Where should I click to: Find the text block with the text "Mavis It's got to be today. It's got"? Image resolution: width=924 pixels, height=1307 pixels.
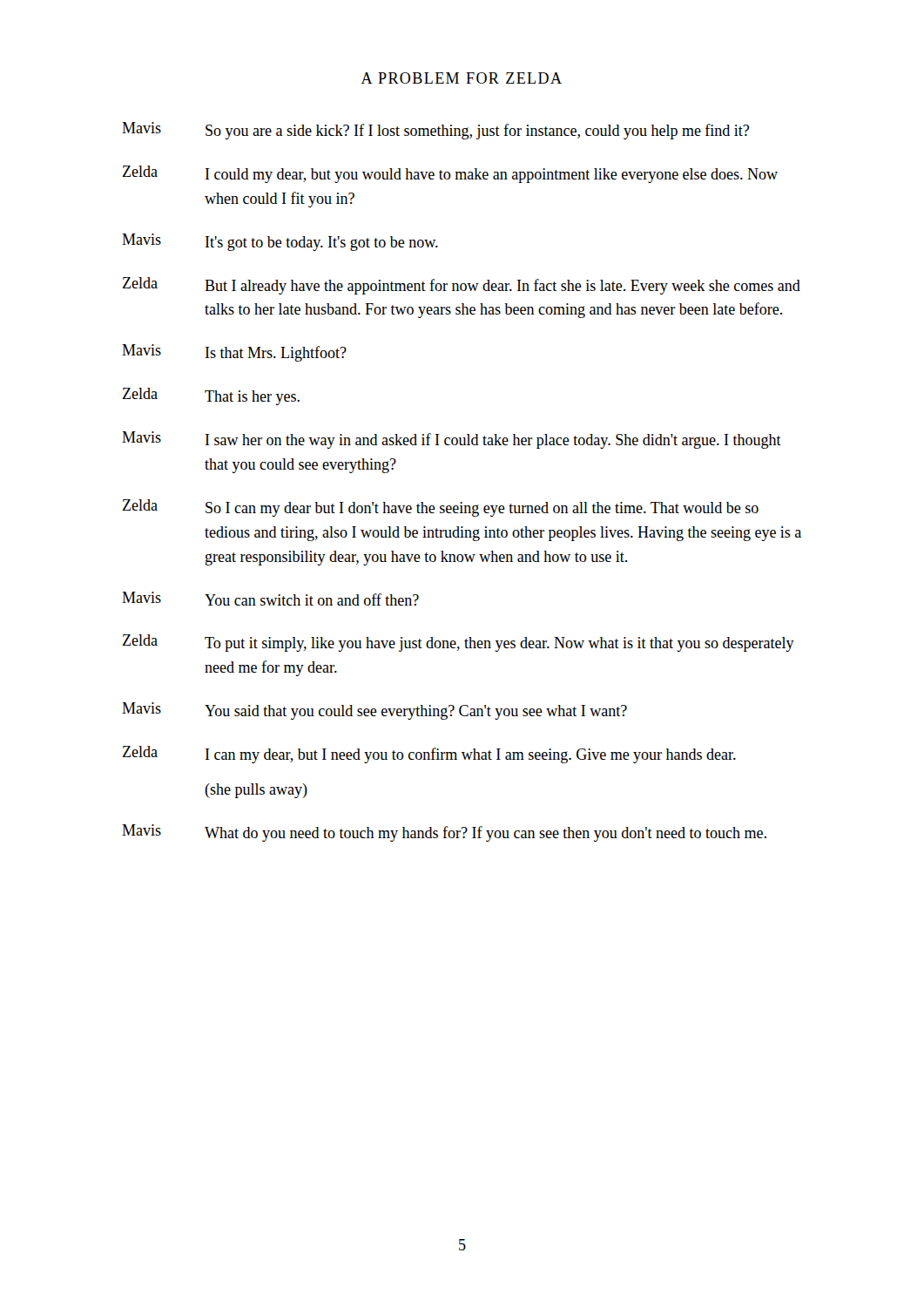(280, 242)
